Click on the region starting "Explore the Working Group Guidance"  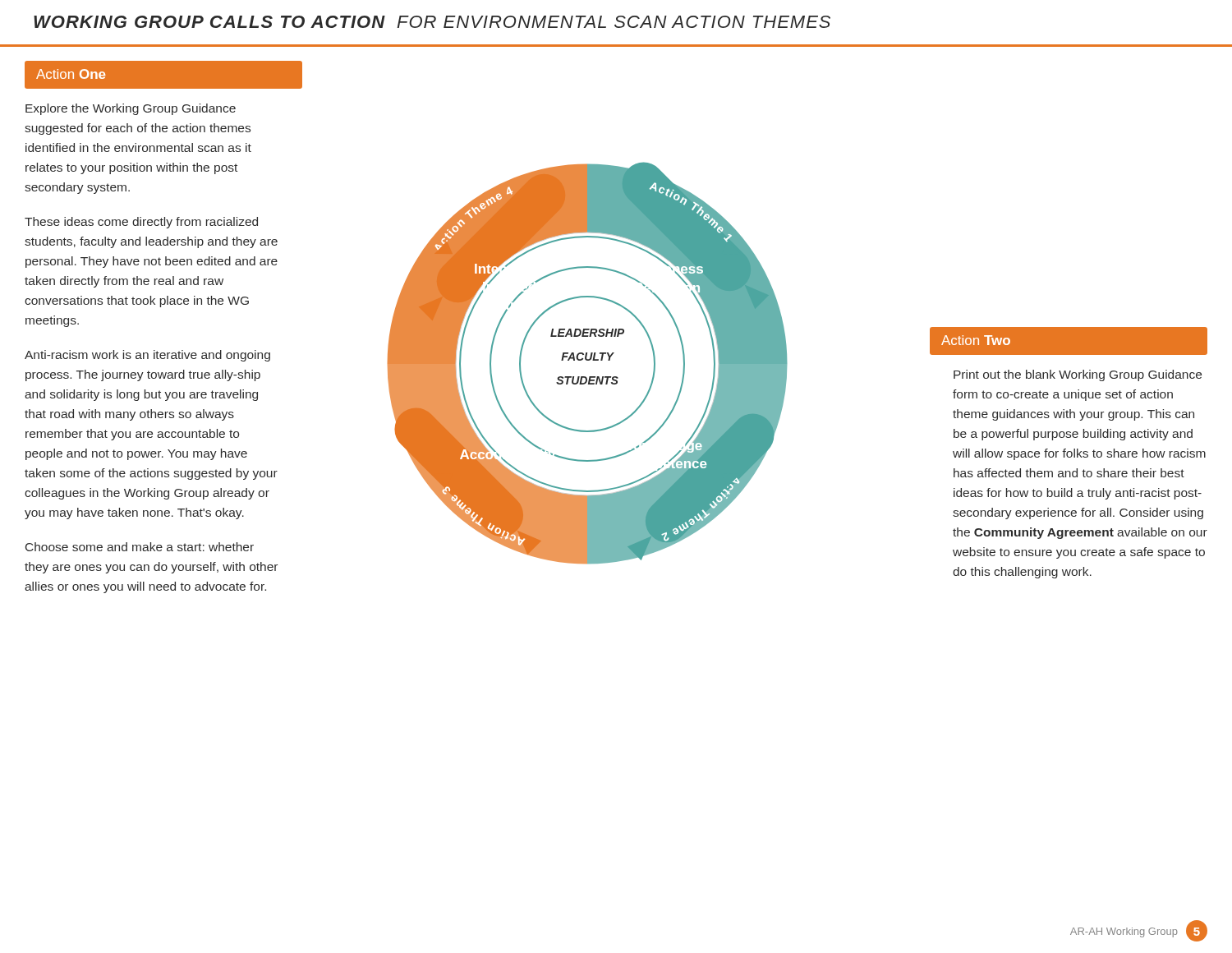[152, 348]
